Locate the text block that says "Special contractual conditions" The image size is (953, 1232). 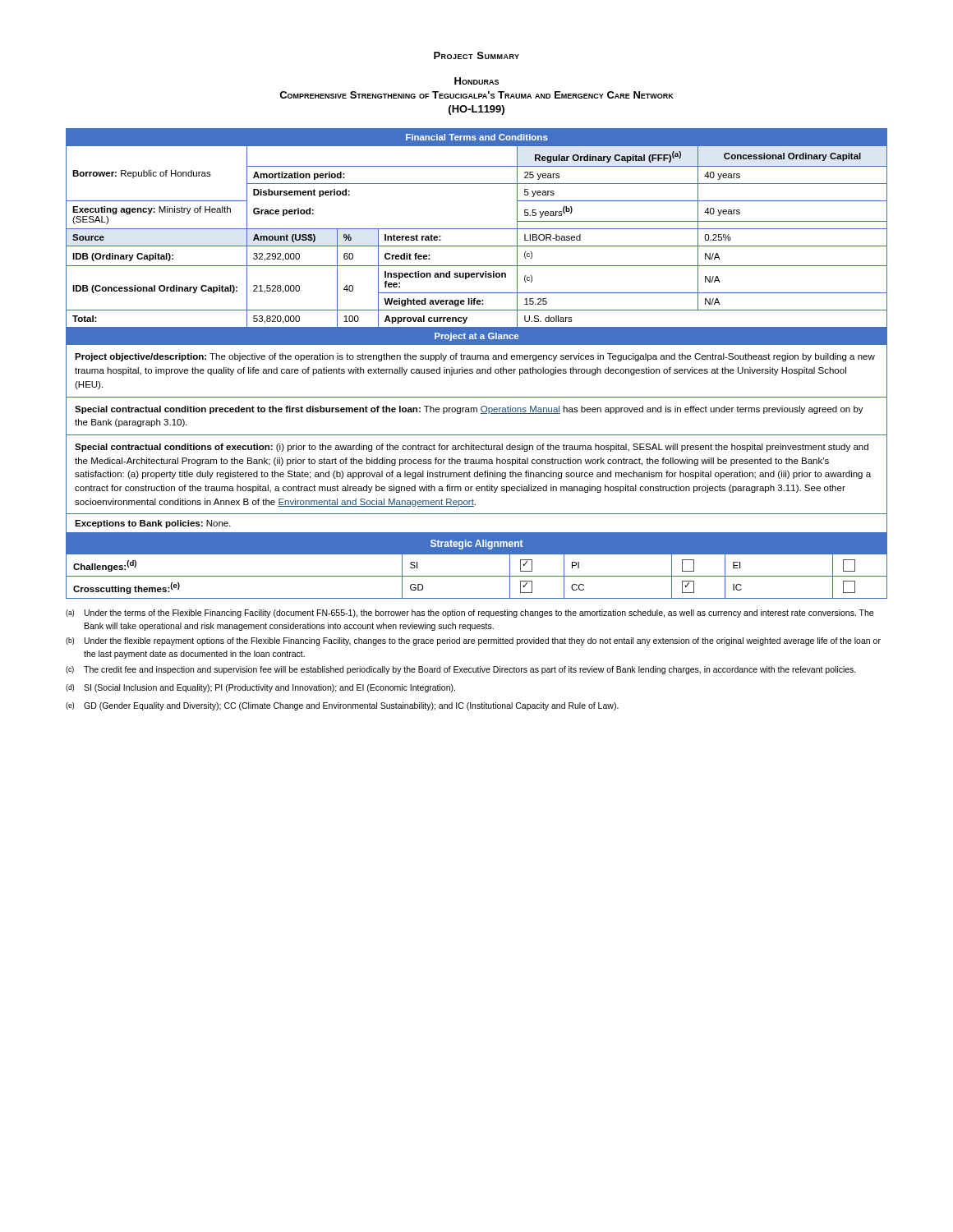point(473,474)
